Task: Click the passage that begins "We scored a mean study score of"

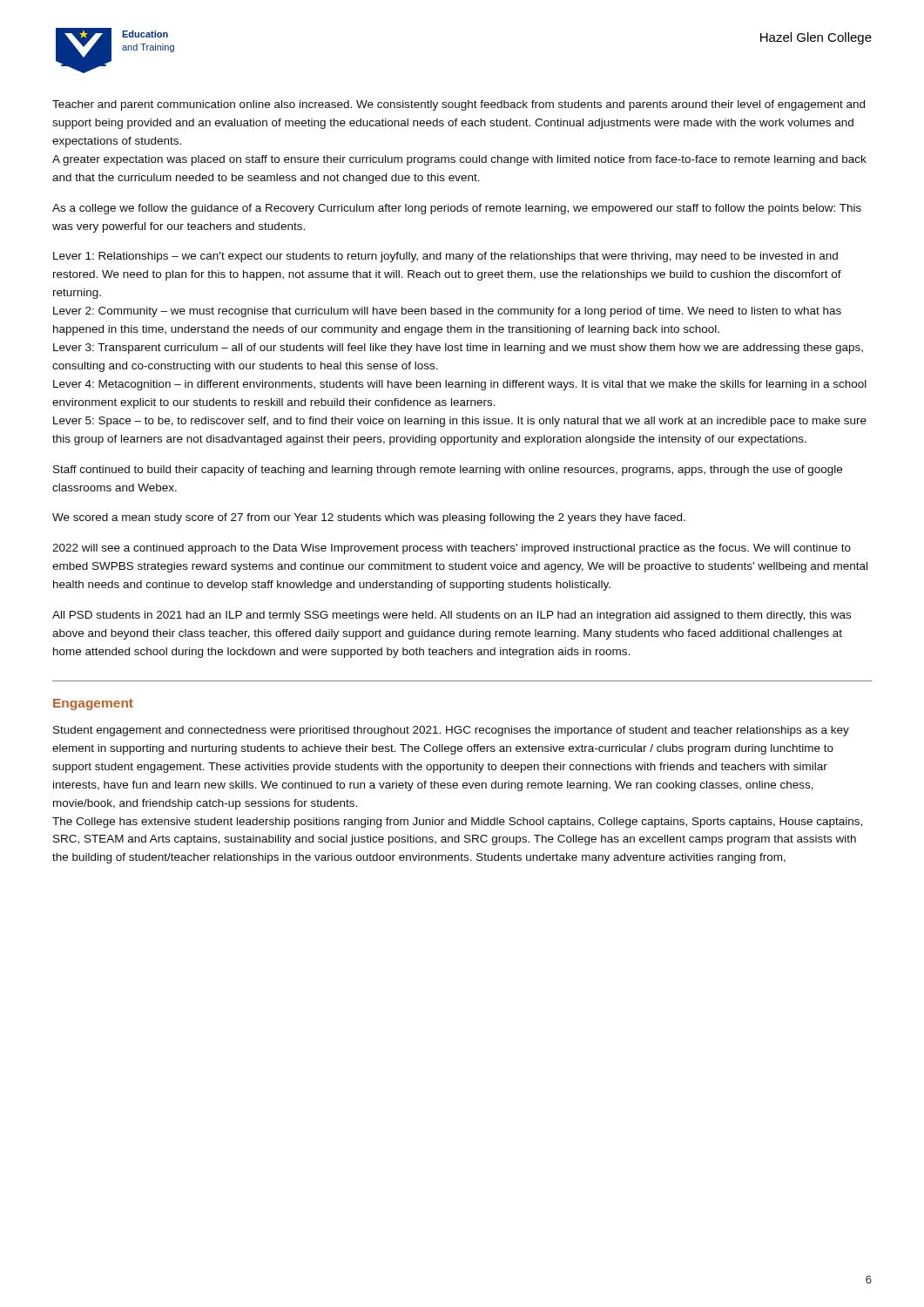Action: coord(369,518)
